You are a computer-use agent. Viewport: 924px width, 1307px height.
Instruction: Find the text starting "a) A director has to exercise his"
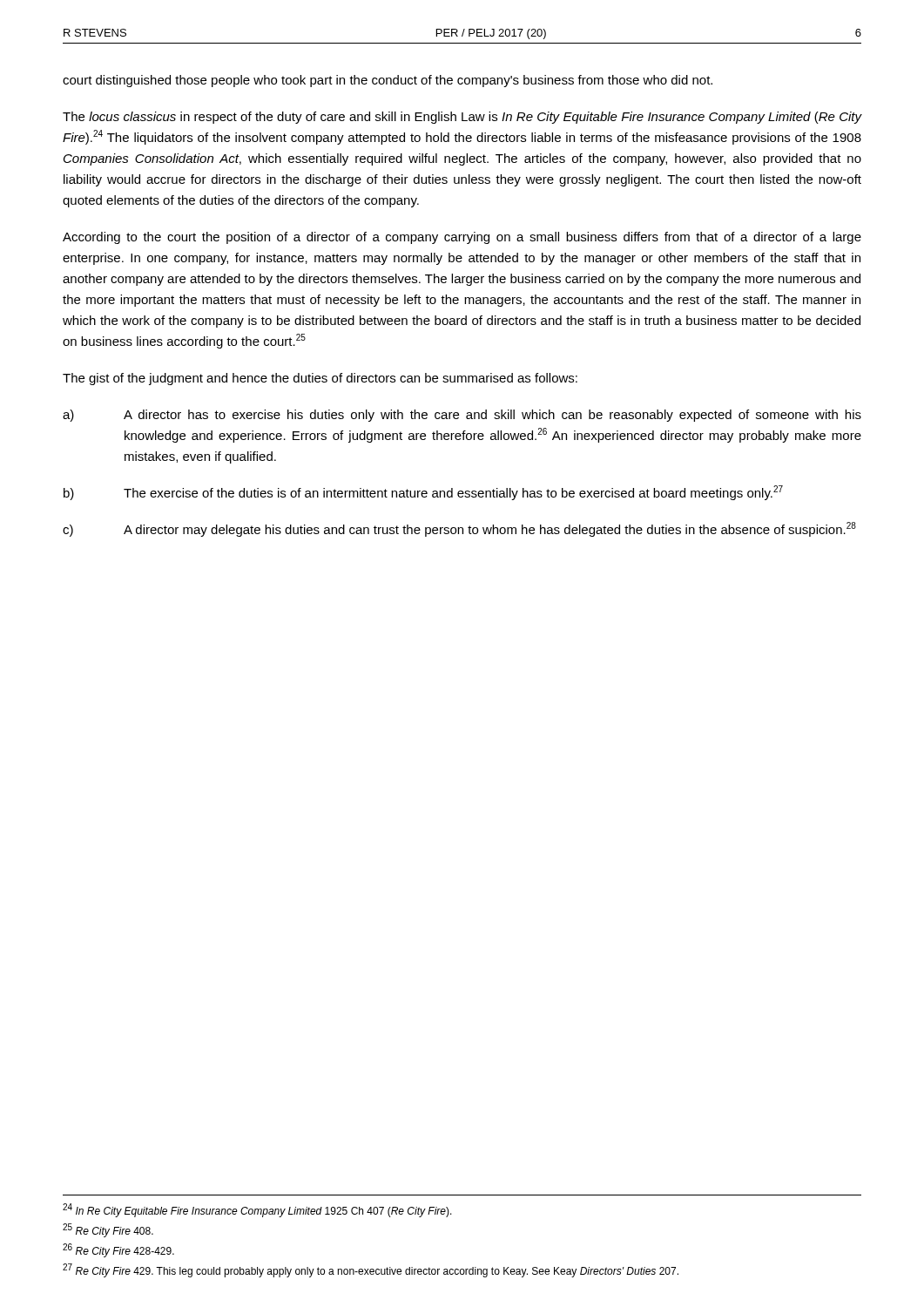462,436
